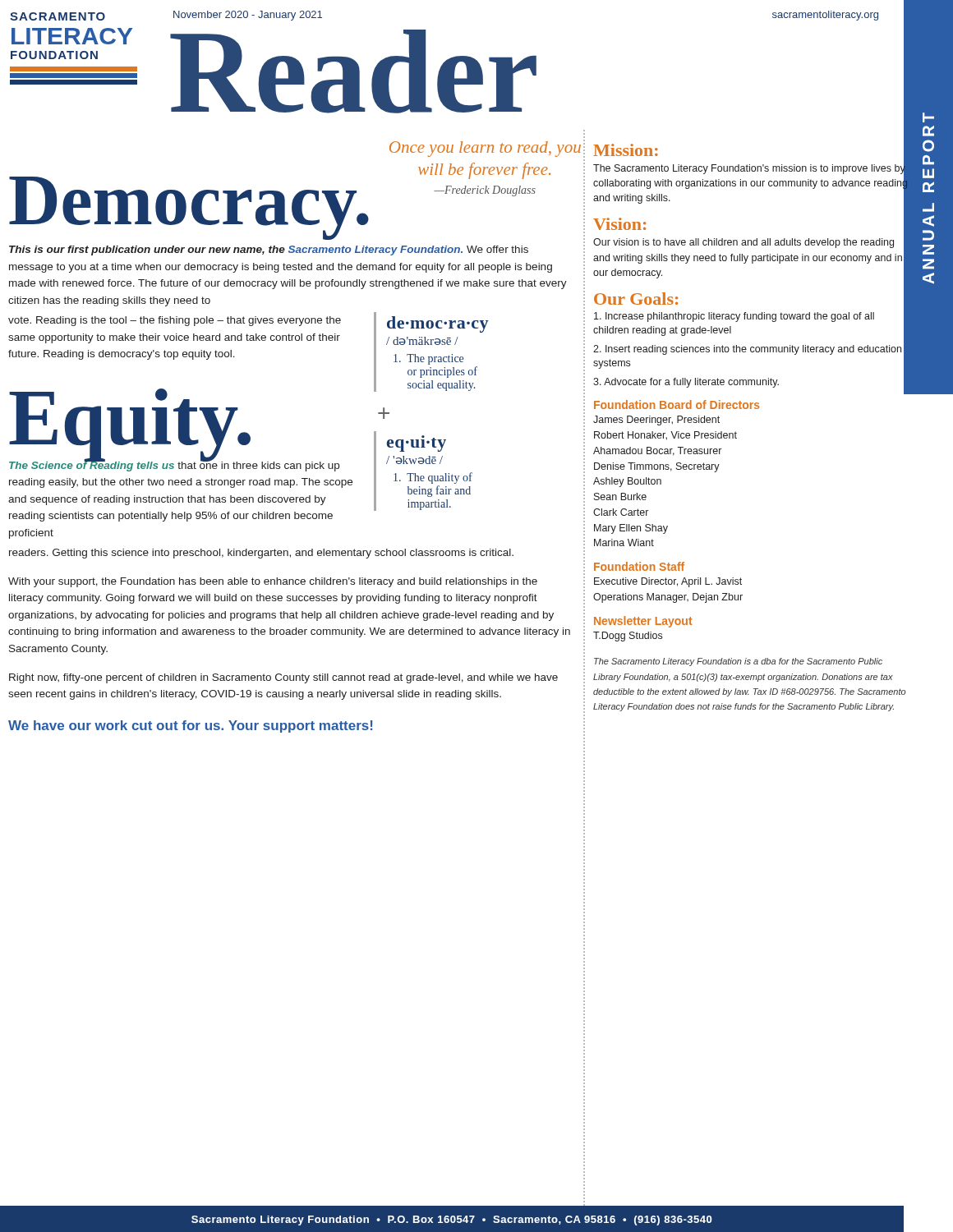Find the block on this page that starts "Once you learn to read, youwill"
This screenshot has height=1232, width=953.
pos(485,167)
